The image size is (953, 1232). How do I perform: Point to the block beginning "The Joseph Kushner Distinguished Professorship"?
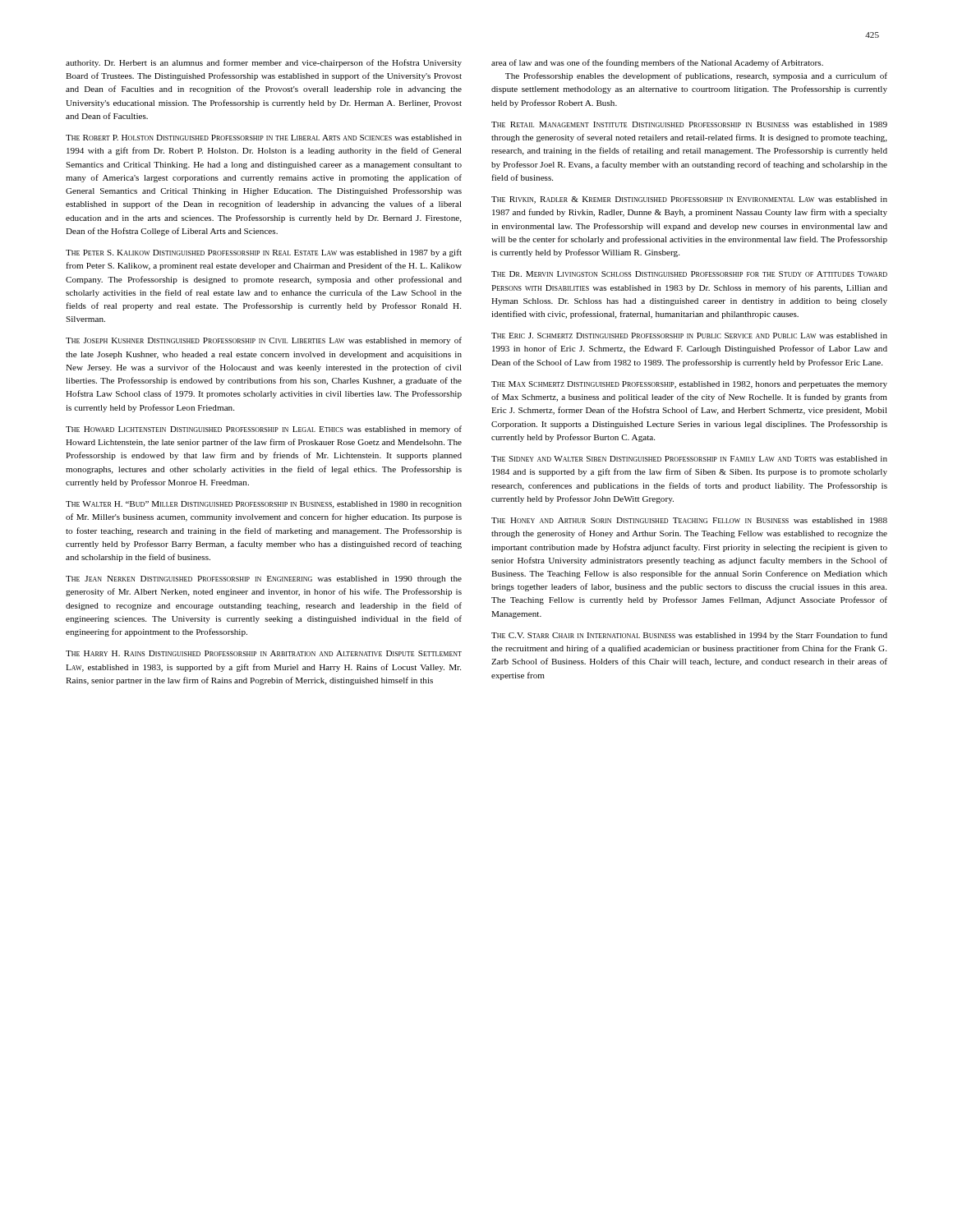click(x=264, y=374)
